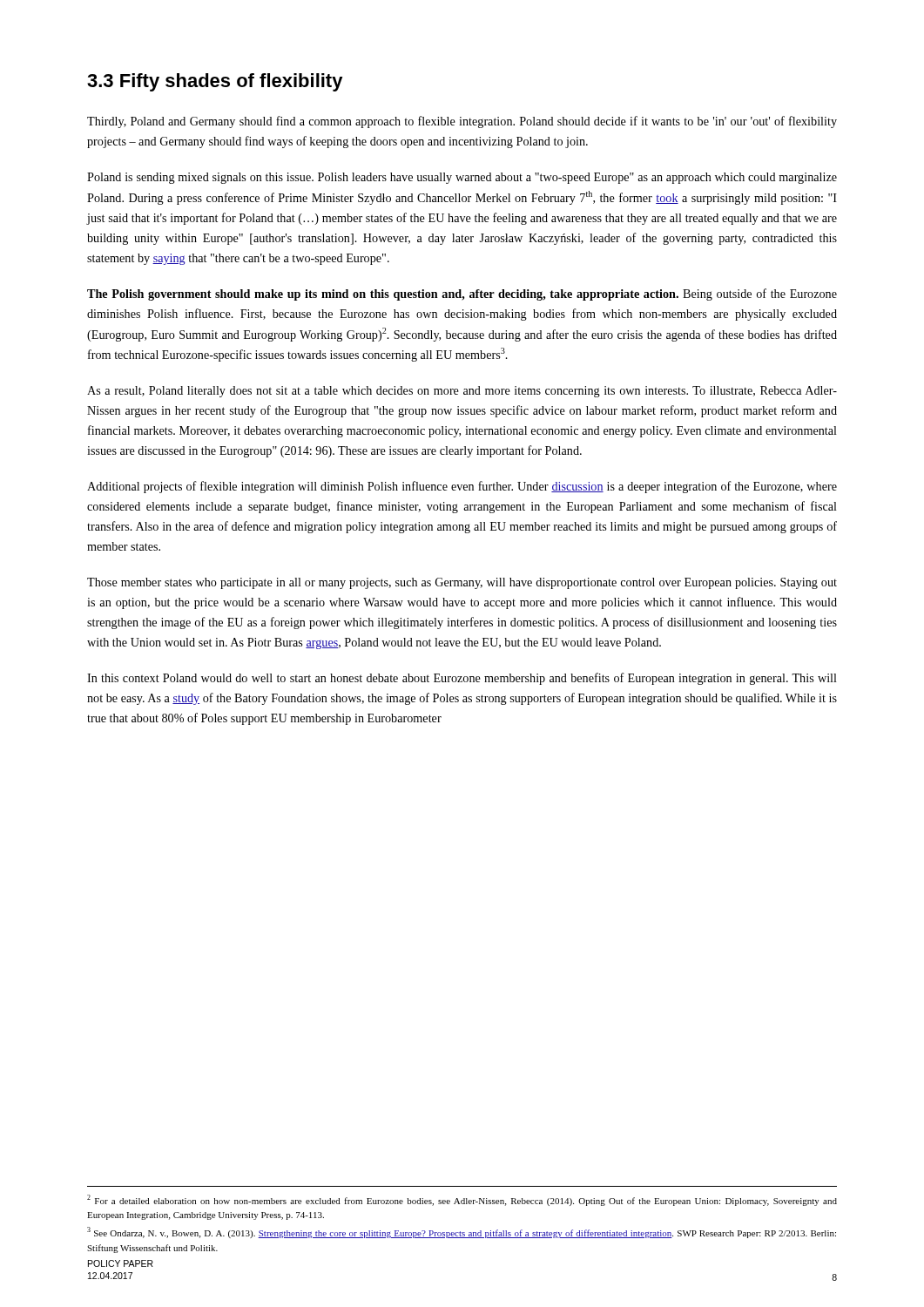Screen dimensions: 1307x924
Task: Select the text block that reads "In this context Poland would do well to"
Action: pos(462,698)
